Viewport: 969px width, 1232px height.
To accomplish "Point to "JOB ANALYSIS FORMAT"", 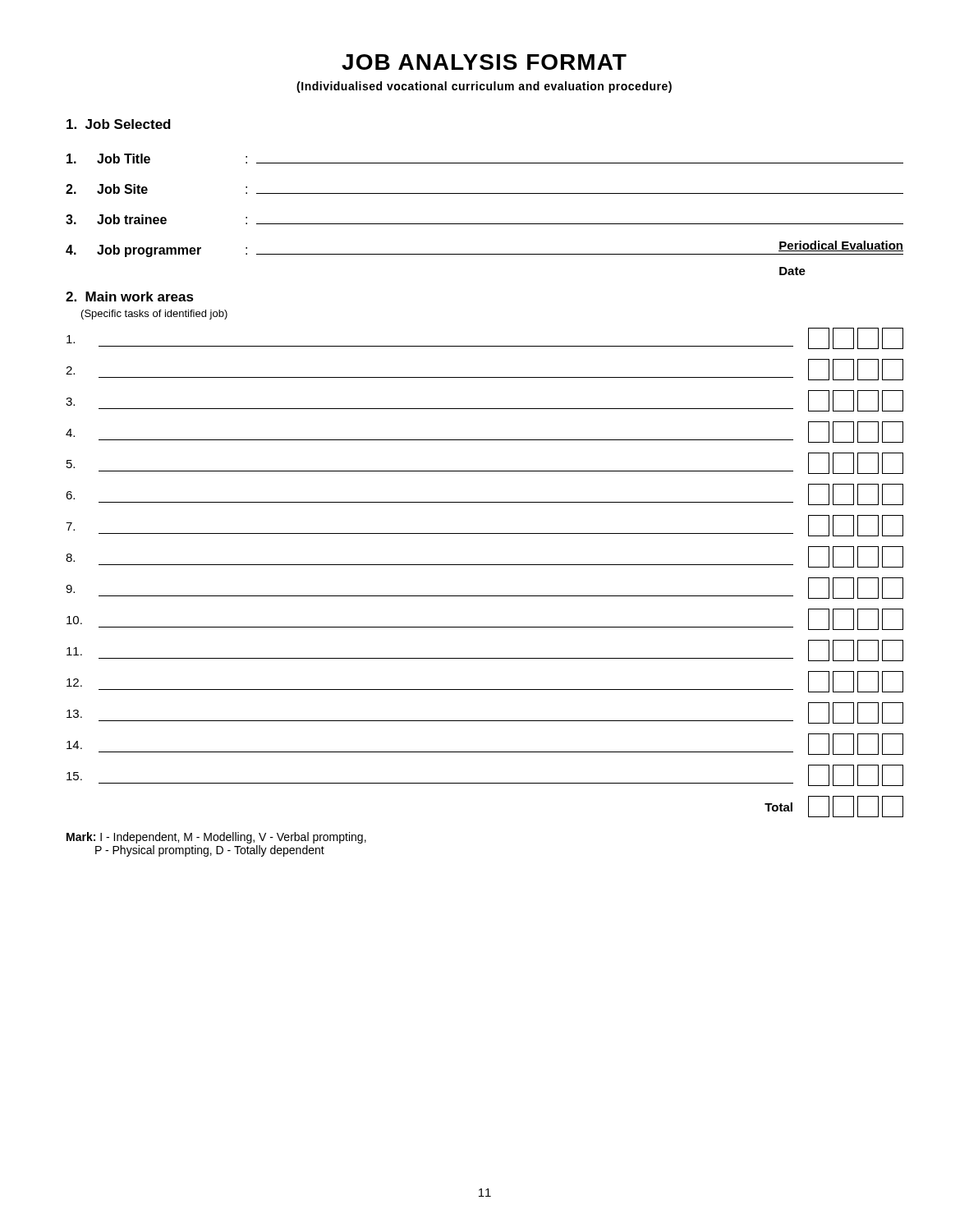I will click(x=484, y=62).
